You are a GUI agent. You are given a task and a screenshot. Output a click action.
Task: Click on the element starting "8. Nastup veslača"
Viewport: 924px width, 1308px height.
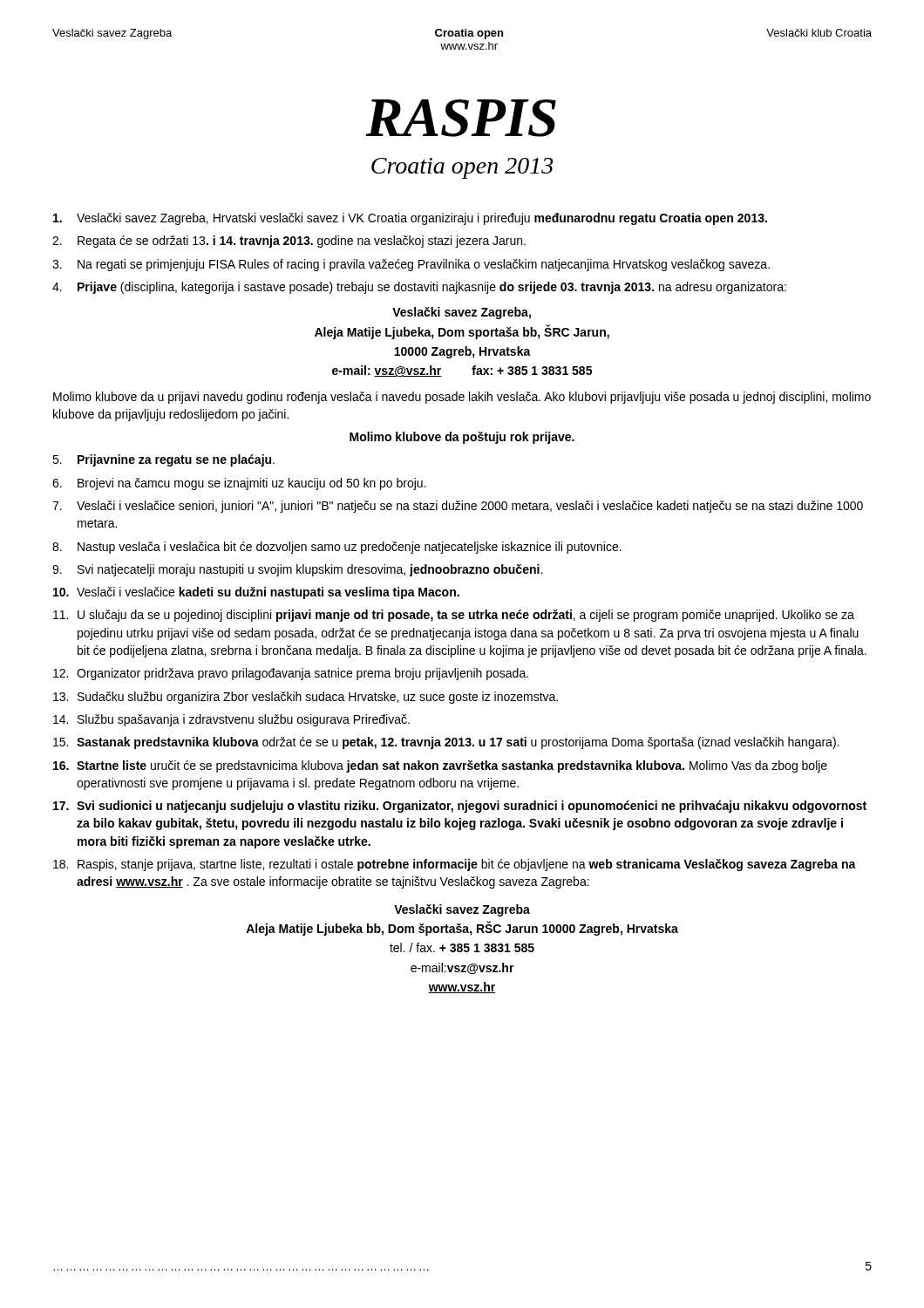[462, 546]
